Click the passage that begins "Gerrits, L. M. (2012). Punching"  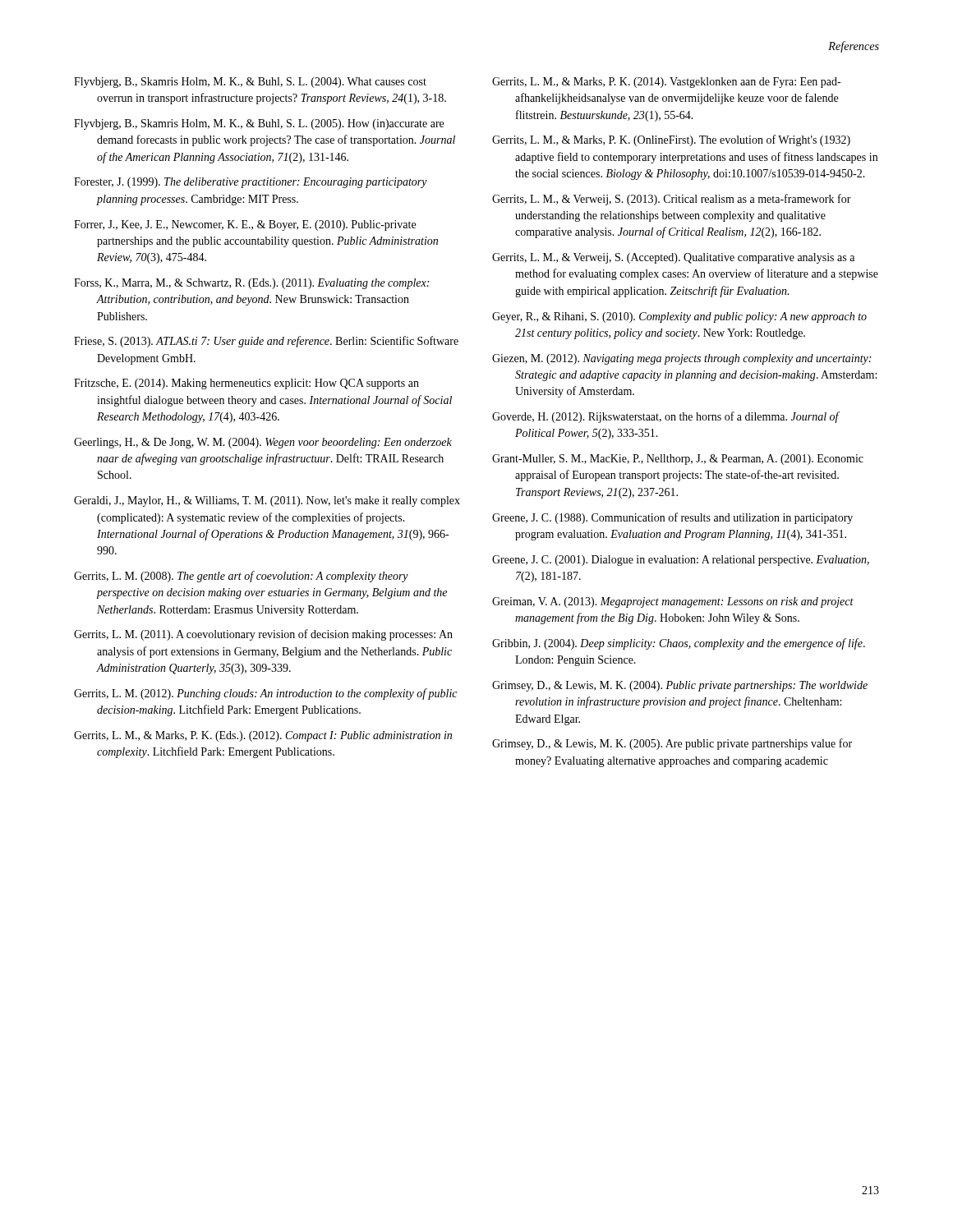pyautogui.click(x=266, y=702)
